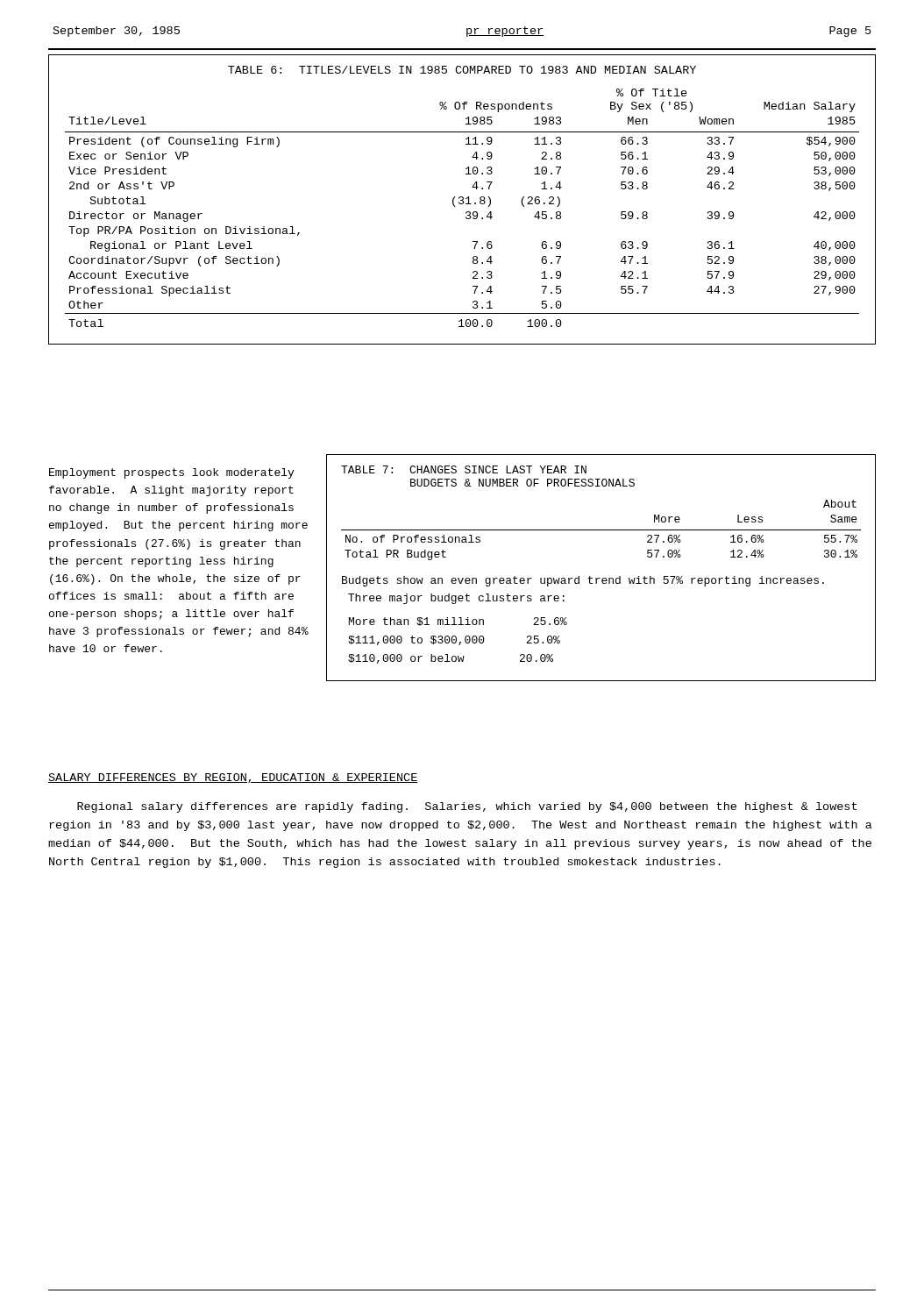Viewport: 924px width, 1315px height.
Task: Click where it says "$111,000 to $300,000 25.0%"
Action: 454,640
